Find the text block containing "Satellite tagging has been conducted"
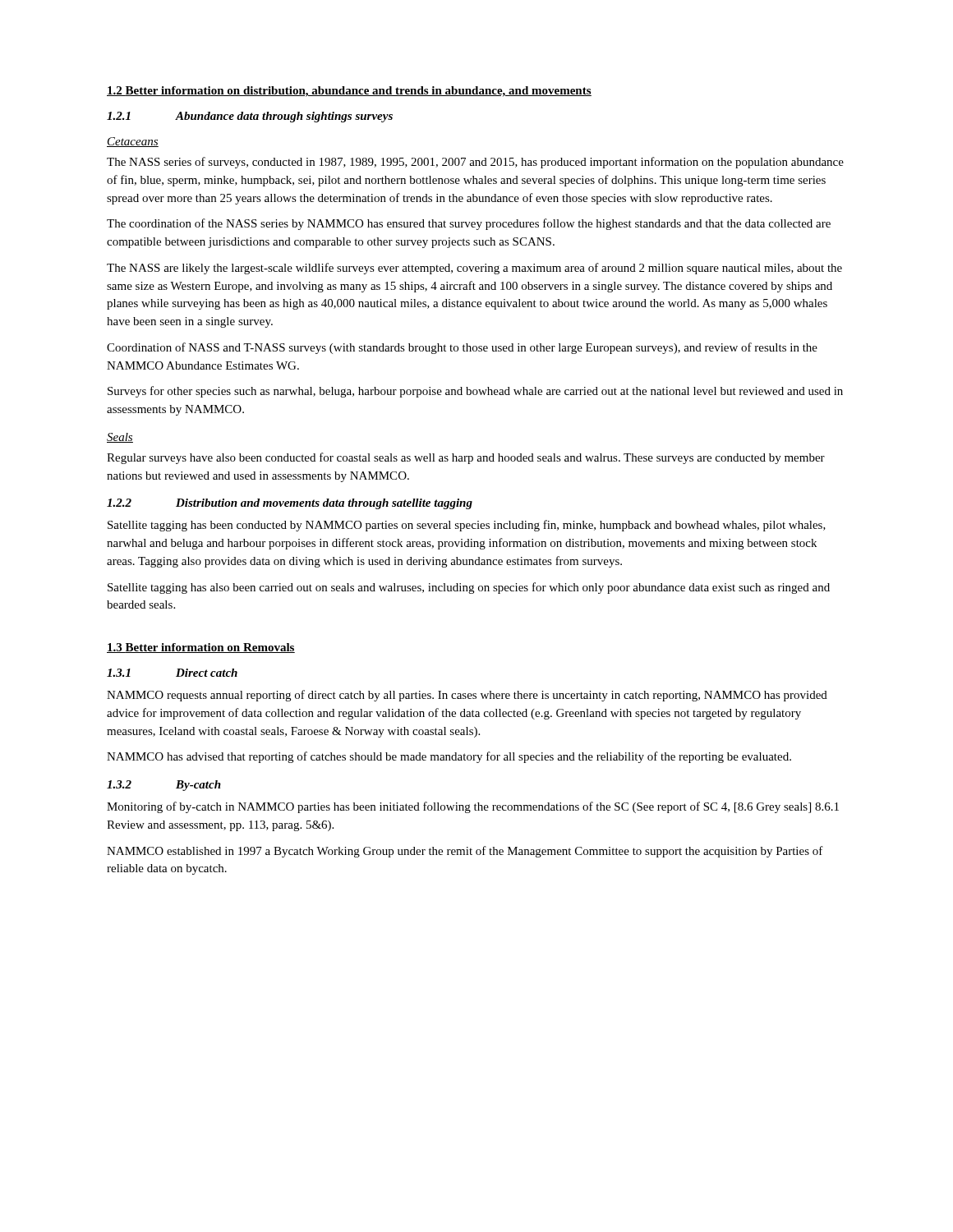953x1232 pixels. [x=466, y=543]
